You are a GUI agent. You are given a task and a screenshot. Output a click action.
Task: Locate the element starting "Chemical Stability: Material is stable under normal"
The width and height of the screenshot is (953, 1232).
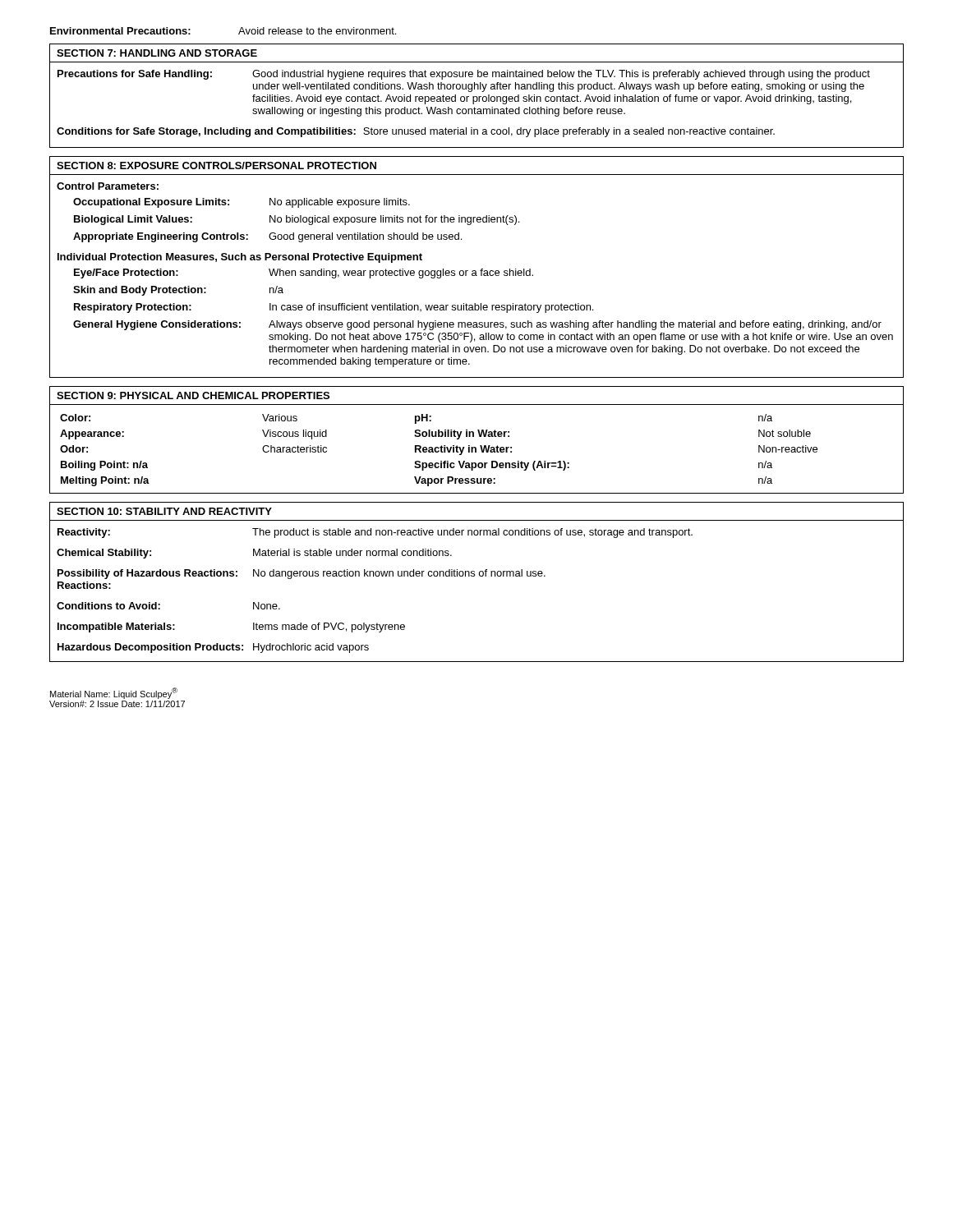[x=254, y=554]
